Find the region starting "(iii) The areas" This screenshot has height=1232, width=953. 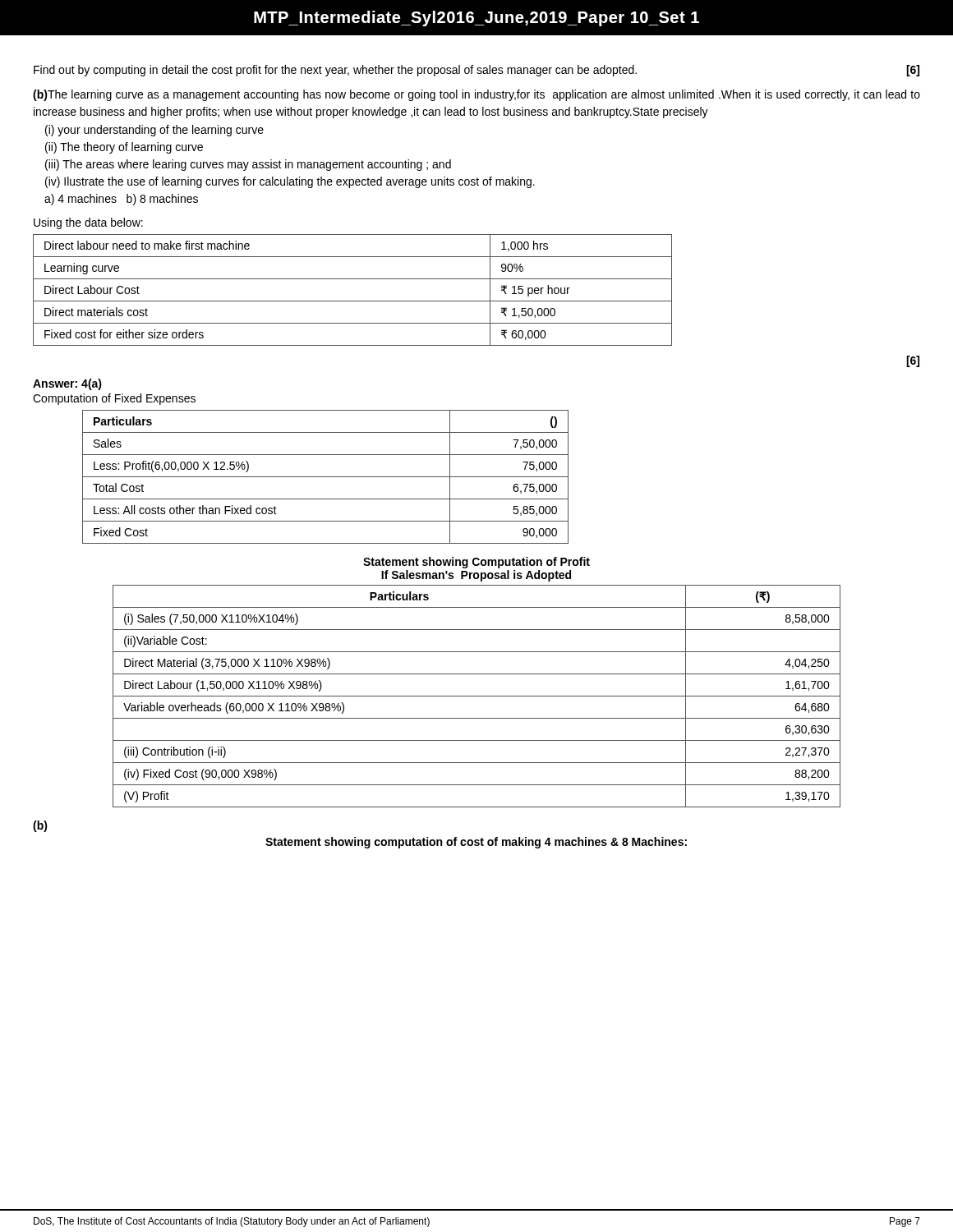[x=248, y=164]
